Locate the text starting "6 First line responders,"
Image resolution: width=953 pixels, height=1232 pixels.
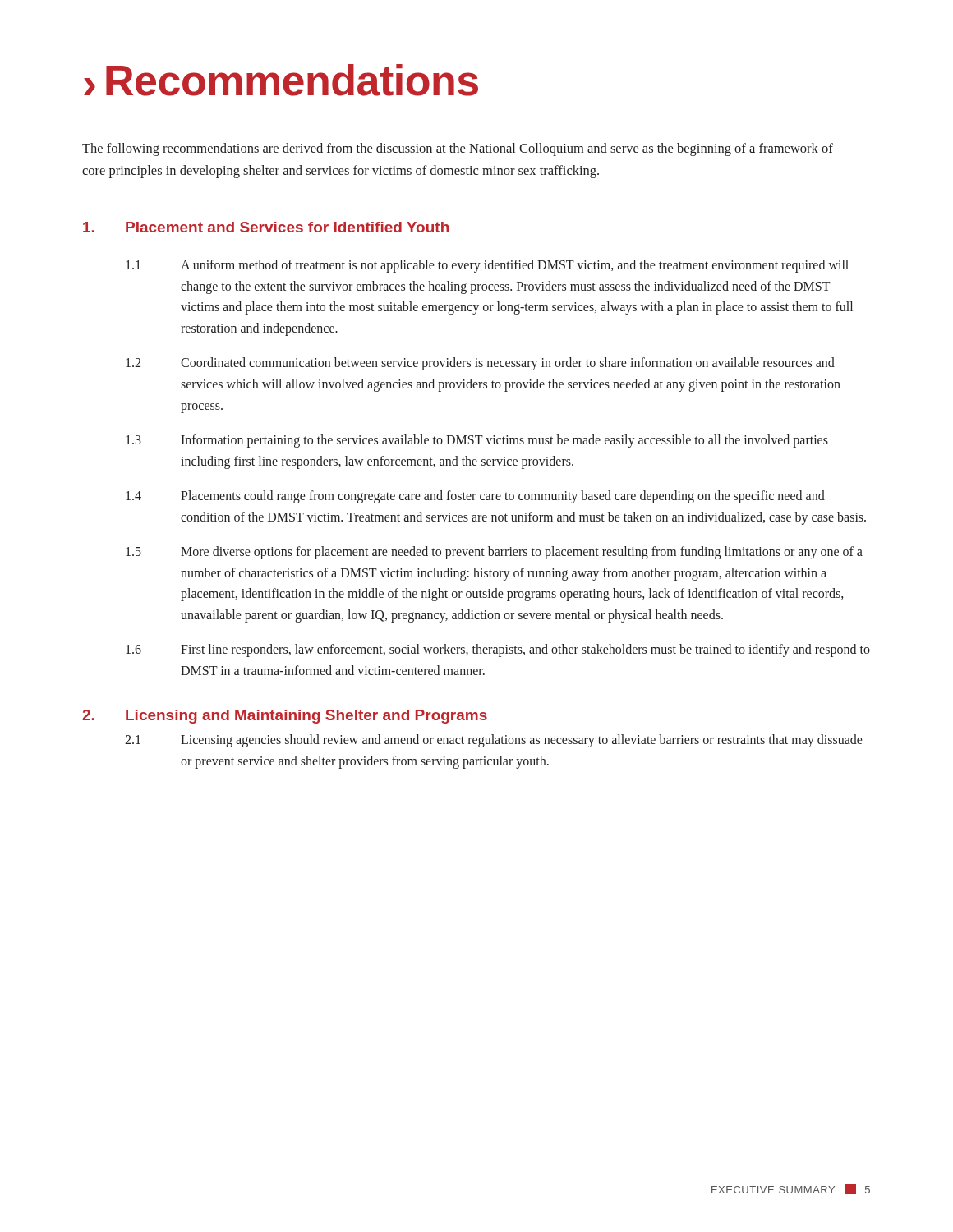(476, 660)
